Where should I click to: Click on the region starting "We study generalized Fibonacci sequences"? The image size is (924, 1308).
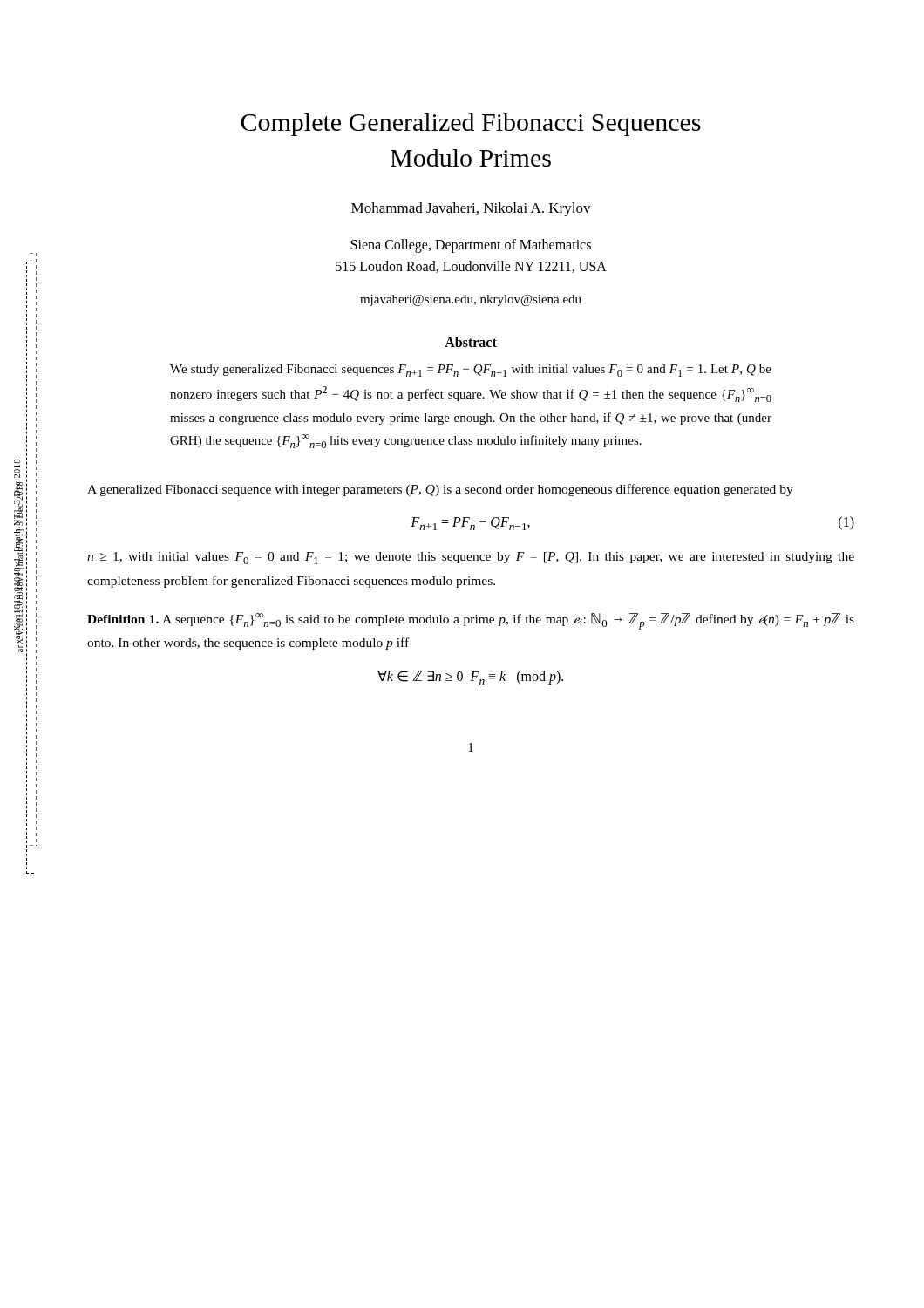point(471,406)
